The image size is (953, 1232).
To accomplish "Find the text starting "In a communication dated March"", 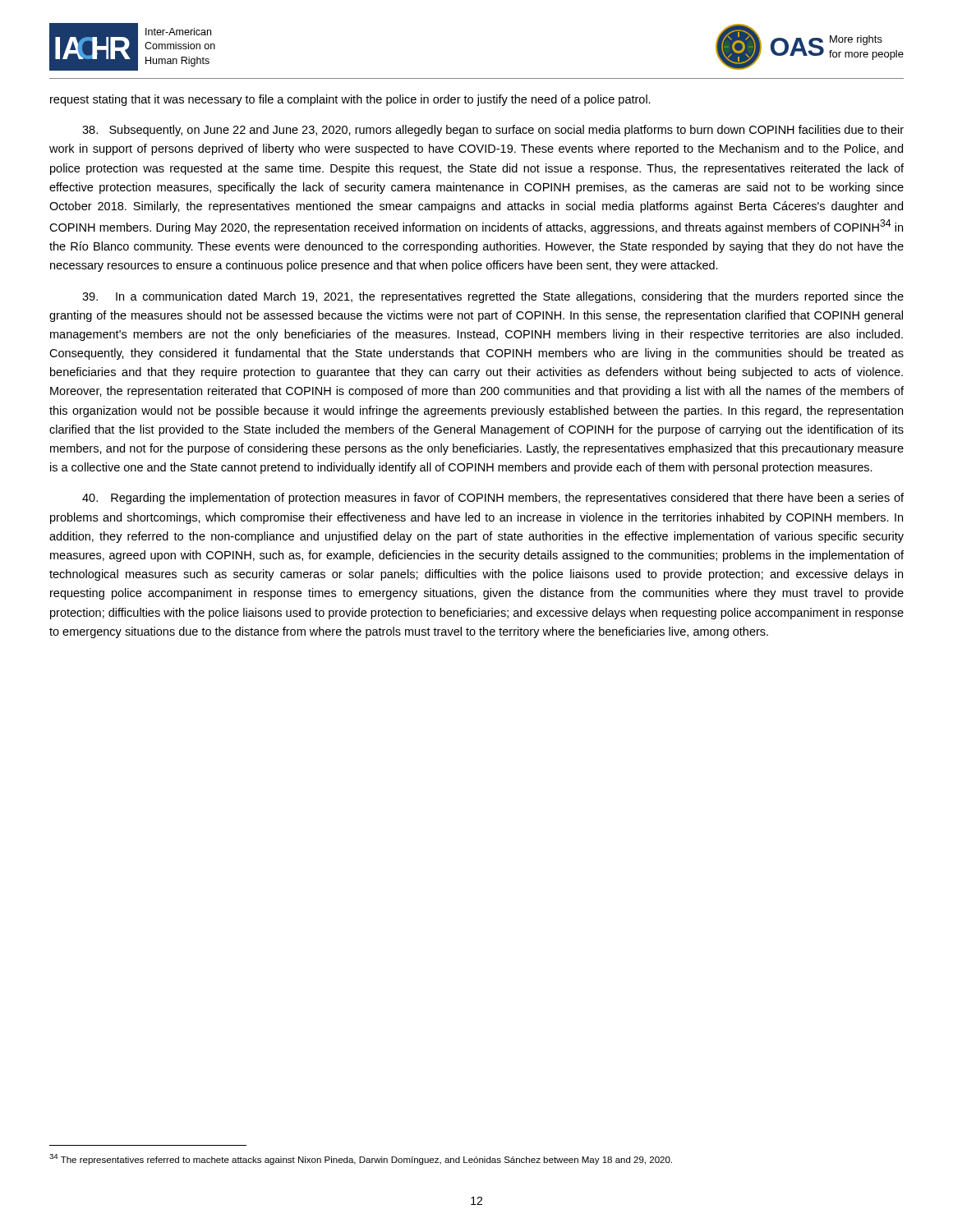I will [x=476, y=382].
